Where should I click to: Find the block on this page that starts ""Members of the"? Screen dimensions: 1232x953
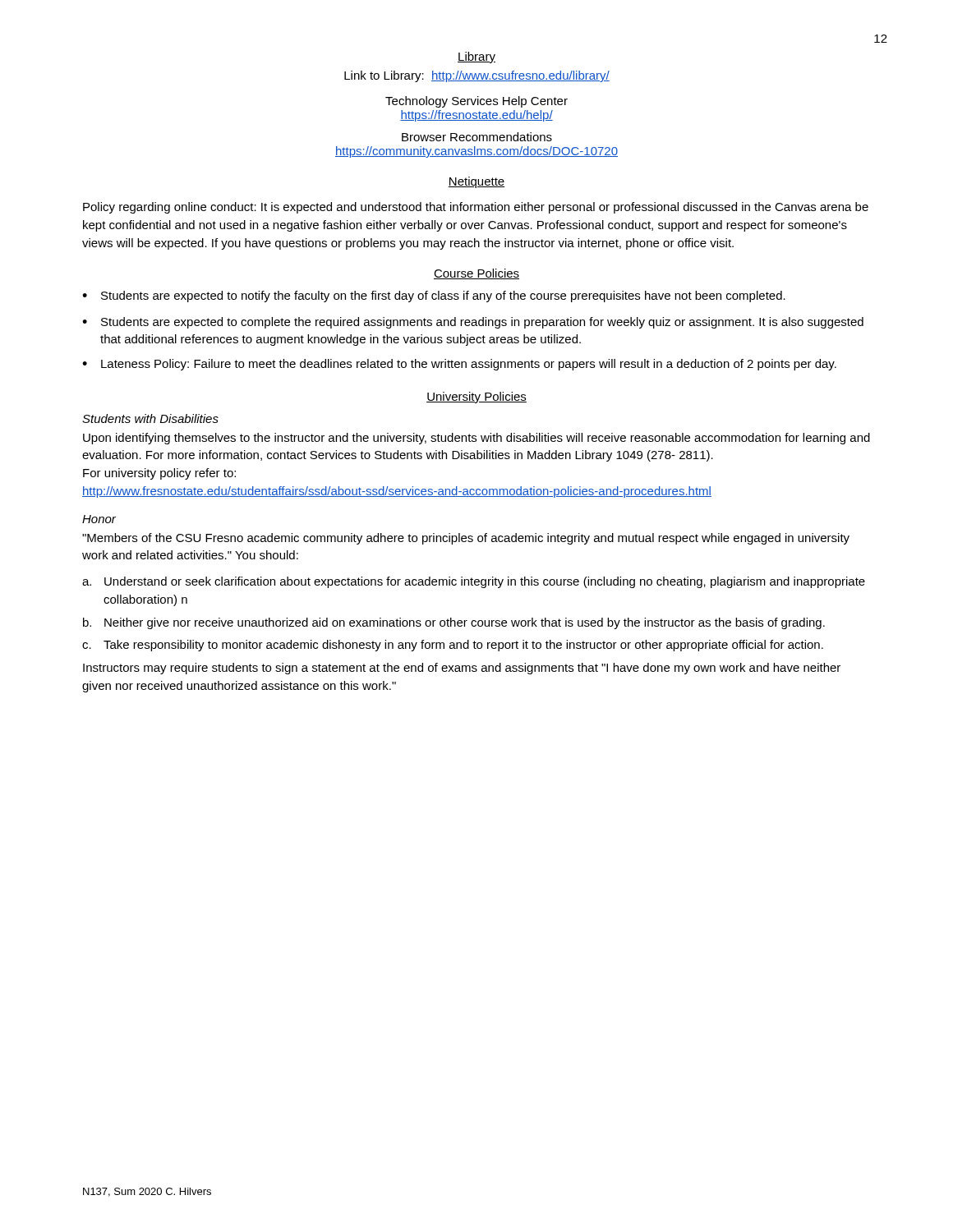click(x=466, y=546)
